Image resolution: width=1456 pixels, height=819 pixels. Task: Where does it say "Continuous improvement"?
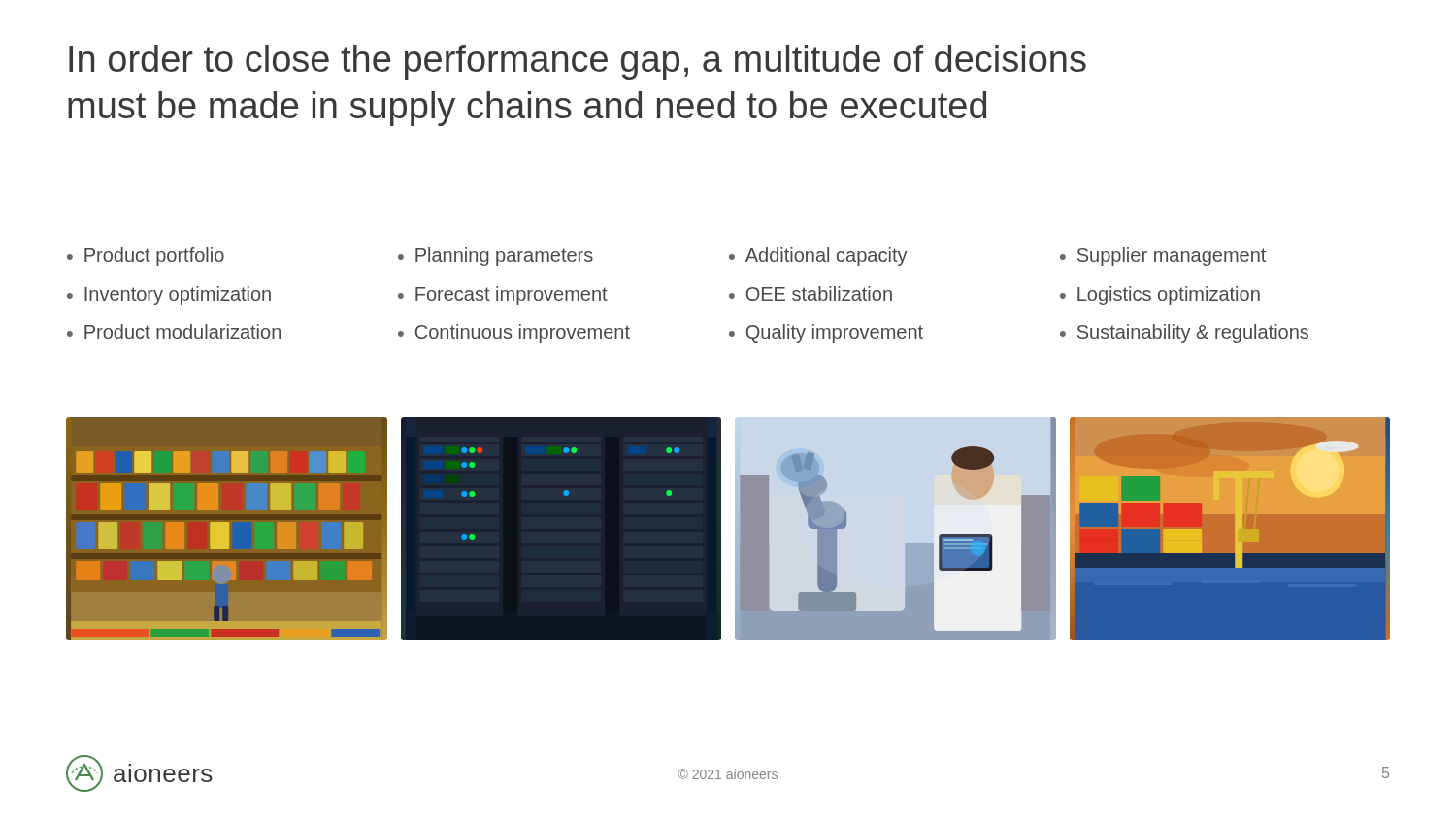(522, 332)
